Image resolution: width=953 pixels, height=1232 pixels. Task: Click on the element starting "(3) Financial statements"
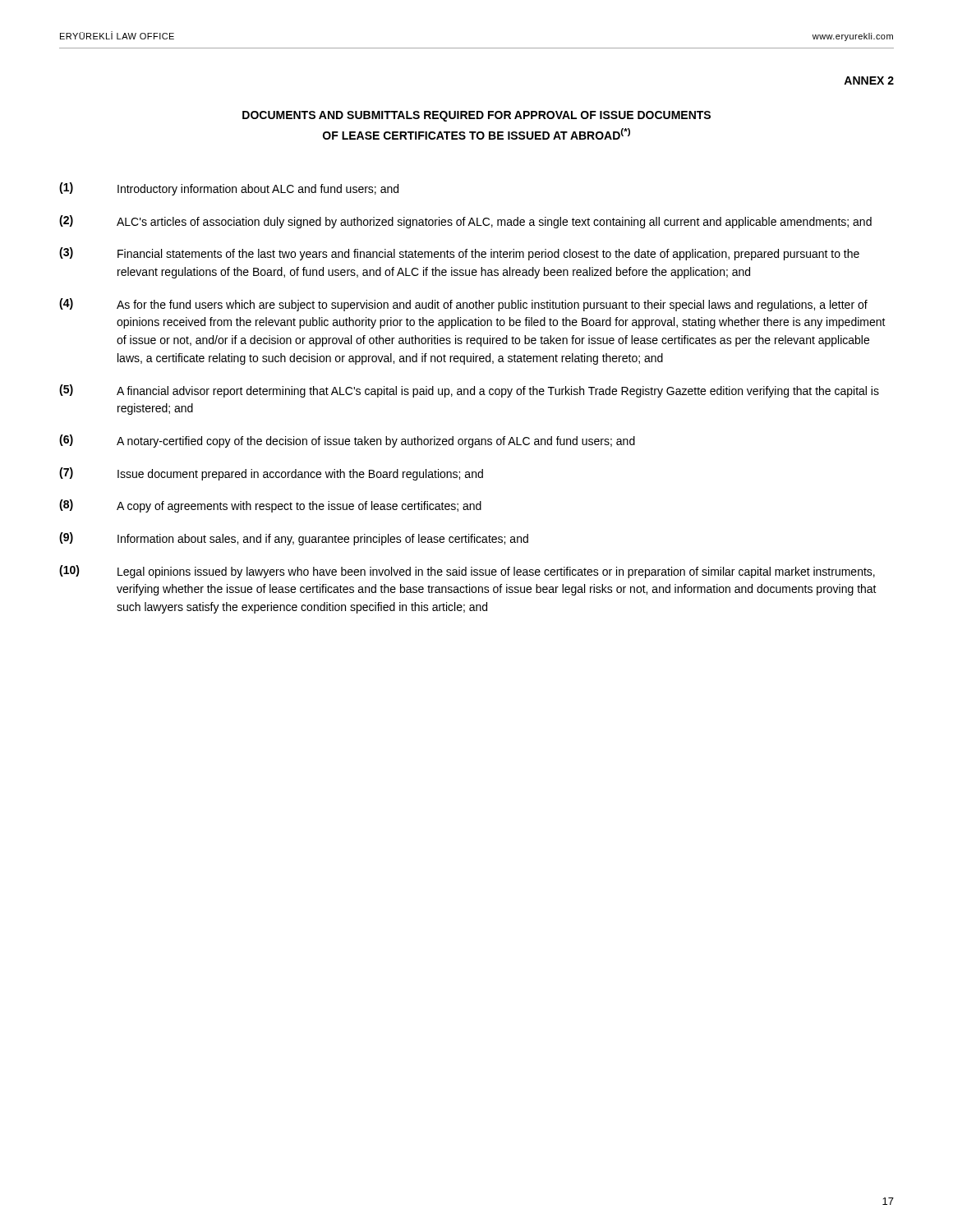[476, 264]
